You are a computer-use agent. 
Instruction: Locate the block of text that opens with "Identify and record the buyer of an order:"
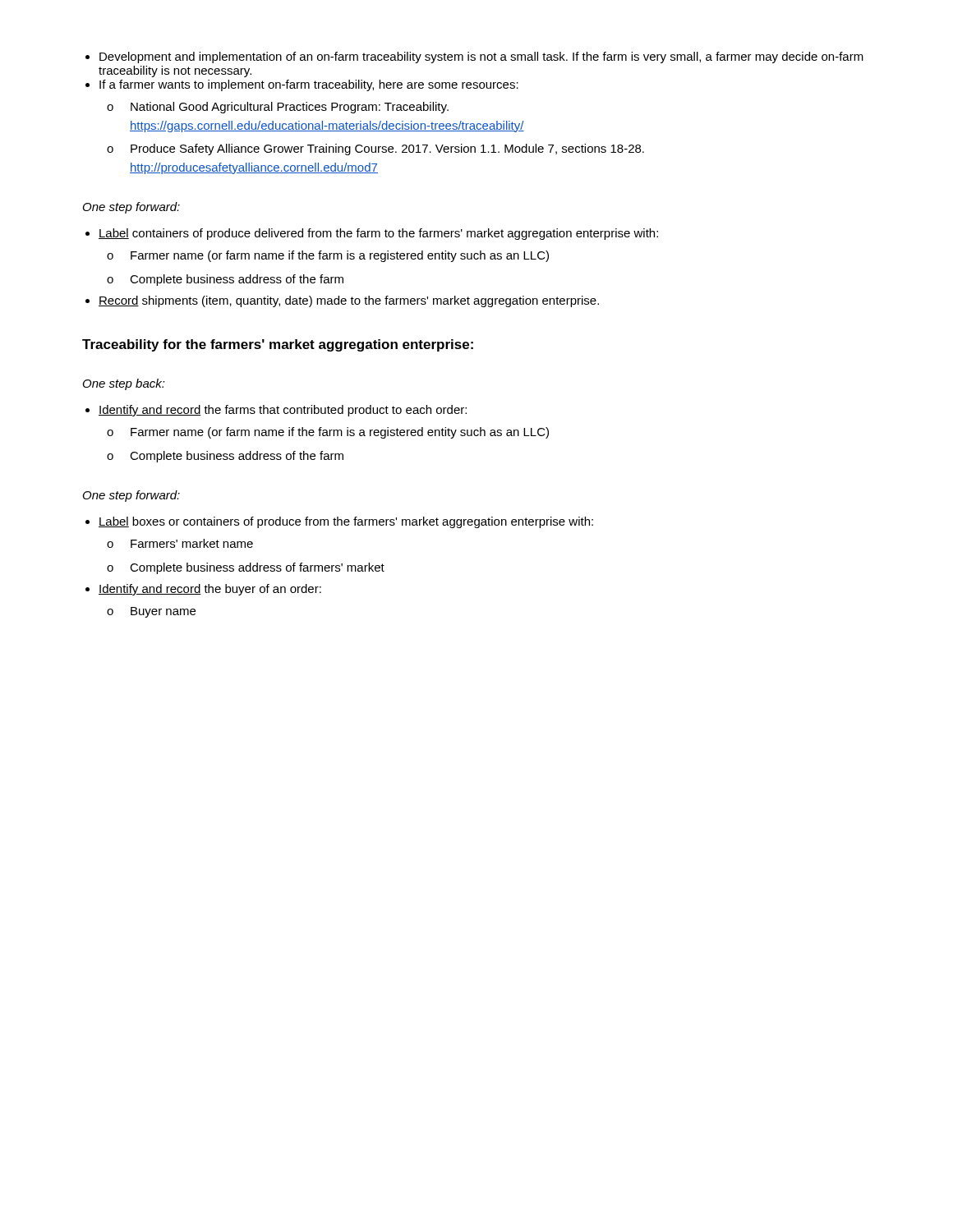(210, 590)
